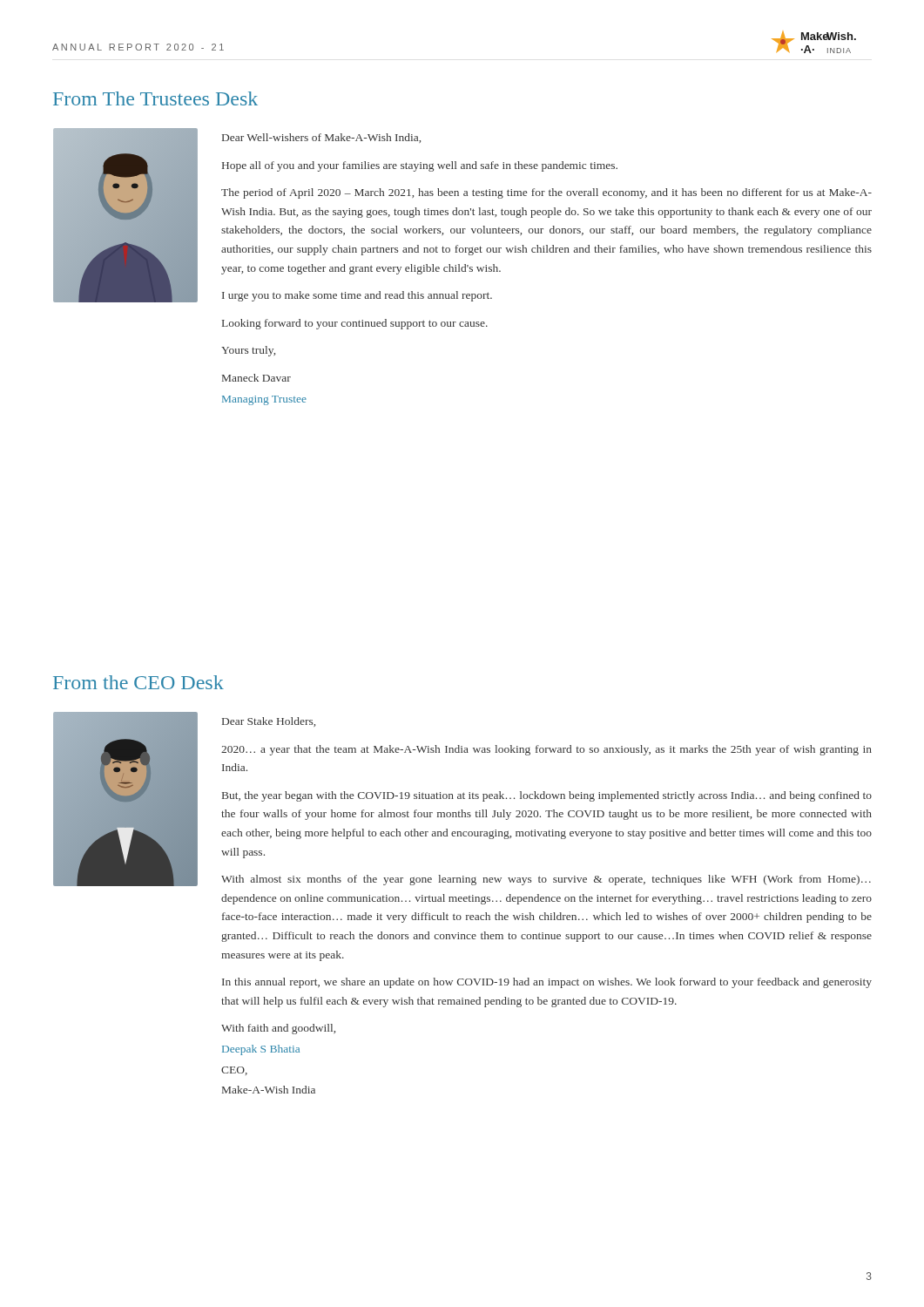Viewport: 924px width, 1307px height.
Task: Click on the logo
Action: [x=815, y=47]
